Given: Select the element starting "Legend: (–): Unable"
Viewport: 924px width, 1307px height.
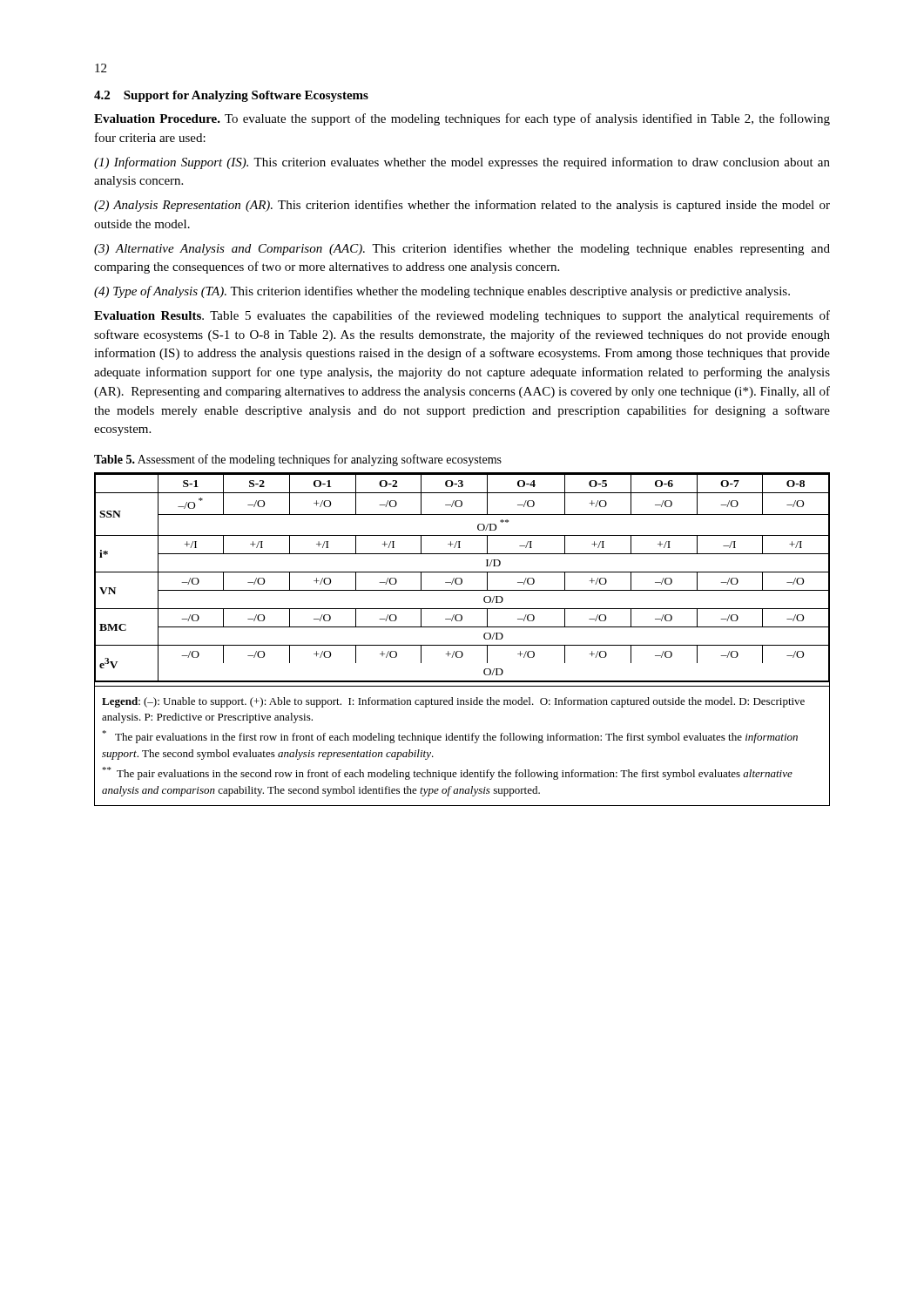Looking at the screenshot, I should pyautogui.click(x=462, y=746).
